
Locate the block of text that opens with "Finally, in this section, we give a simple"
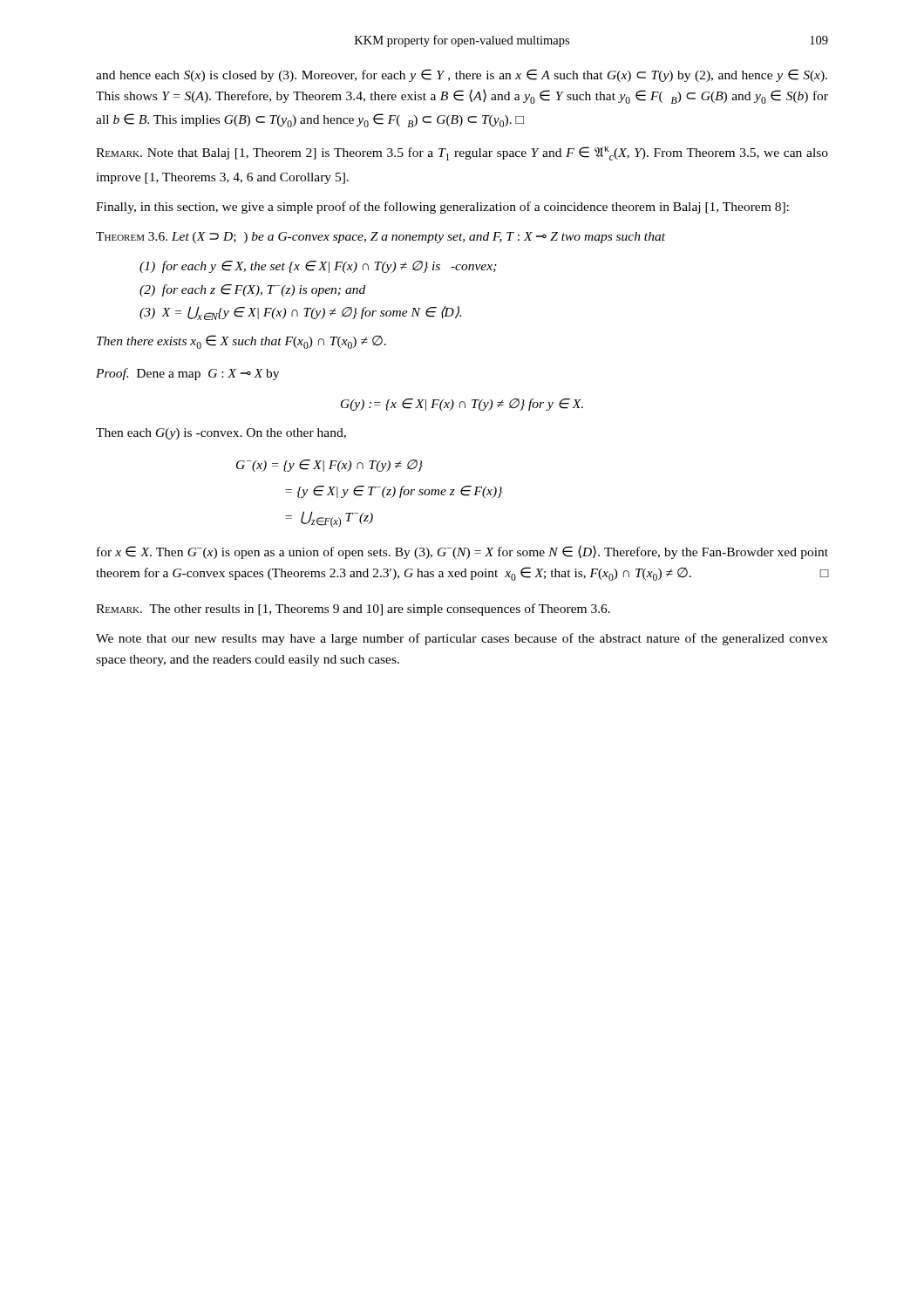coord(443,206)
